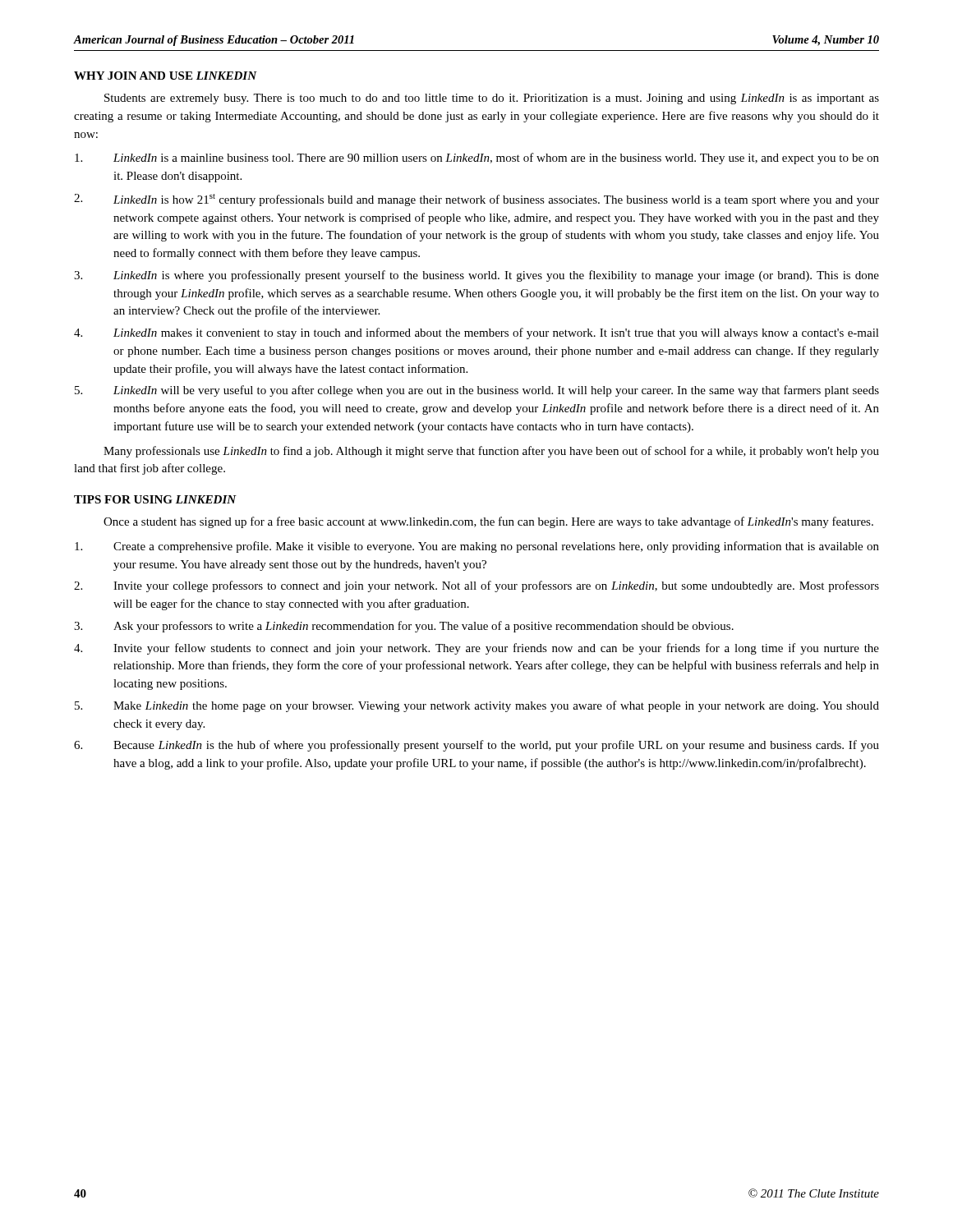
Task: Locate the block of text that opens with "Create a comprehensive profile. Make it"
Action: pos(476,556)
